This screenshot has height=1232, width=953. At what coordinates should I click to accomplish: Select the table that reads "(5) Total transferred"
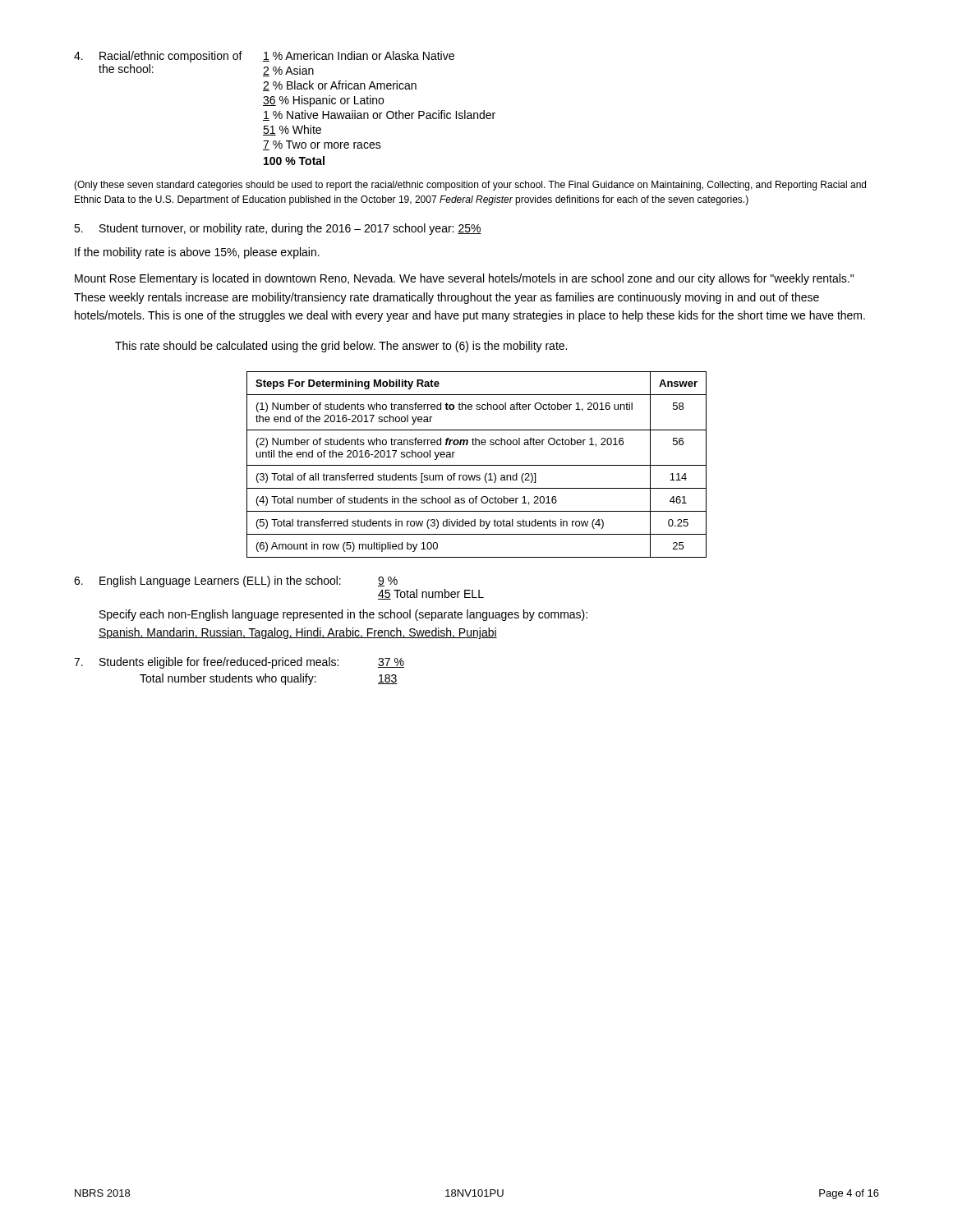pyautogui.click(x=476, y=464)
